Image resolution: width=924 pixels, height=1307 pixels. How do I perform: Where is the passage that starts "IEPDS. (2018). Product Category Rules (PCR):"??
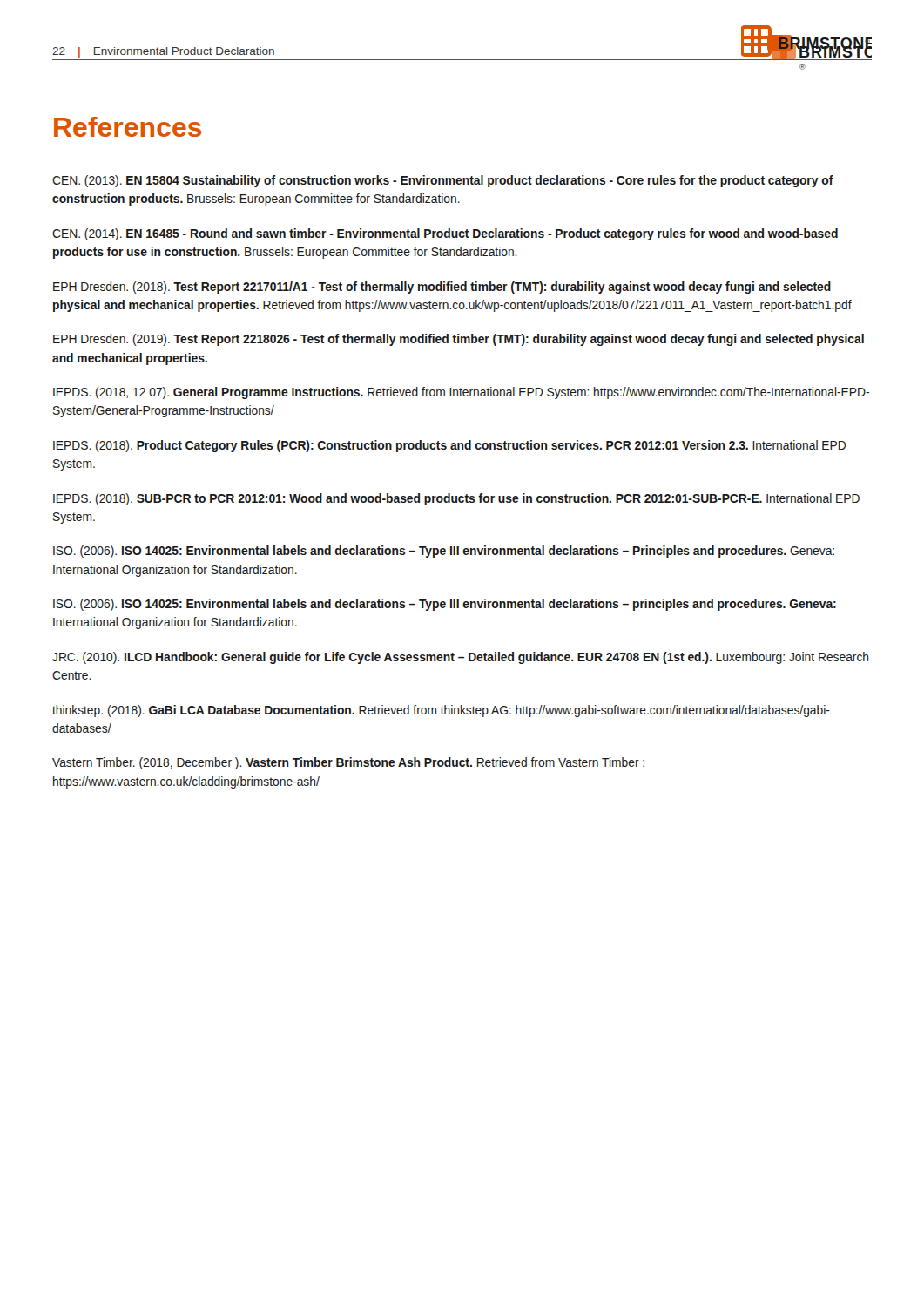[x=449, y=455]
